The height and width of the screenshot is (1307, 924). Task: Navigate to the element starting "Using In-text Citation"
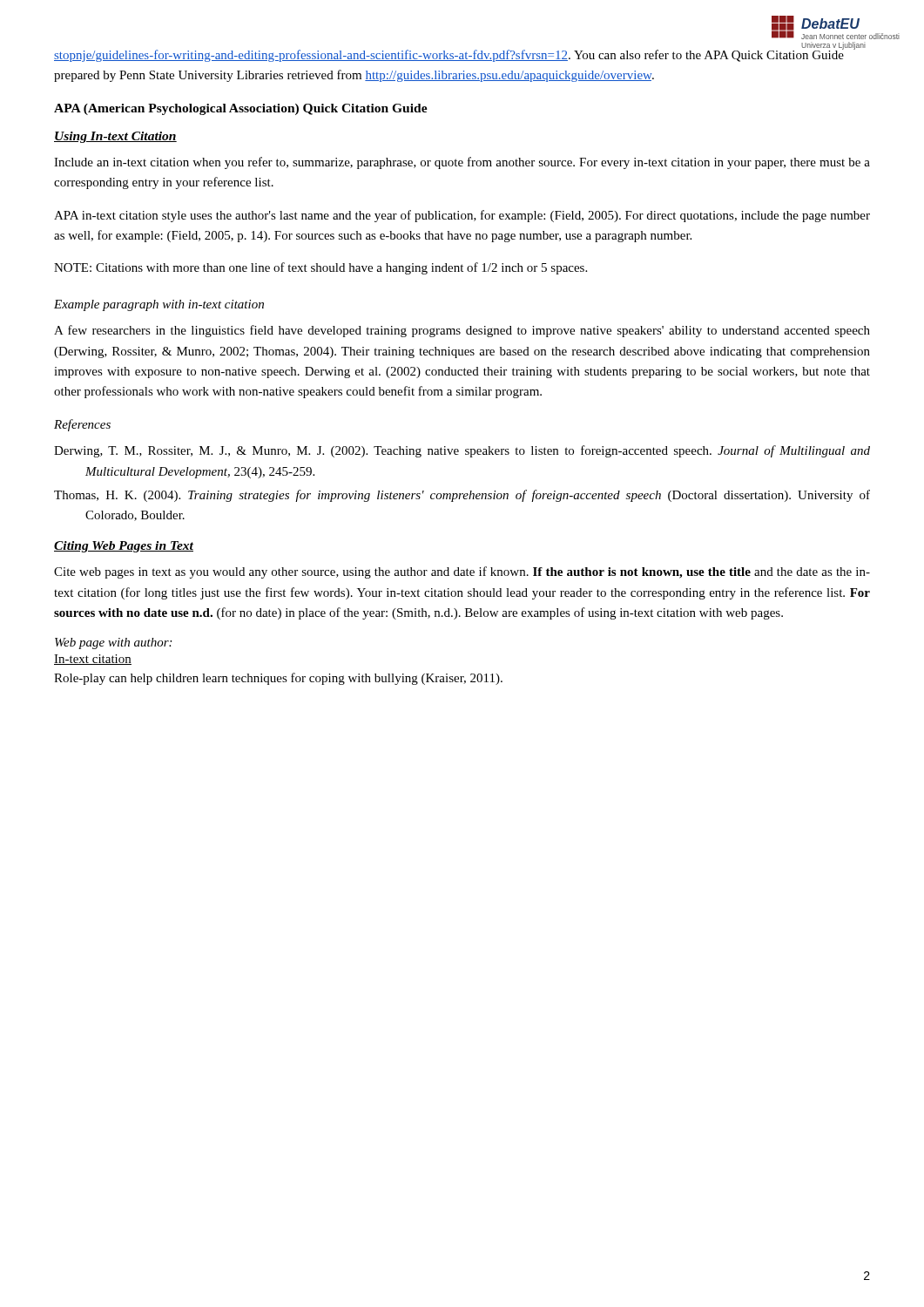[x=115, y=135]
